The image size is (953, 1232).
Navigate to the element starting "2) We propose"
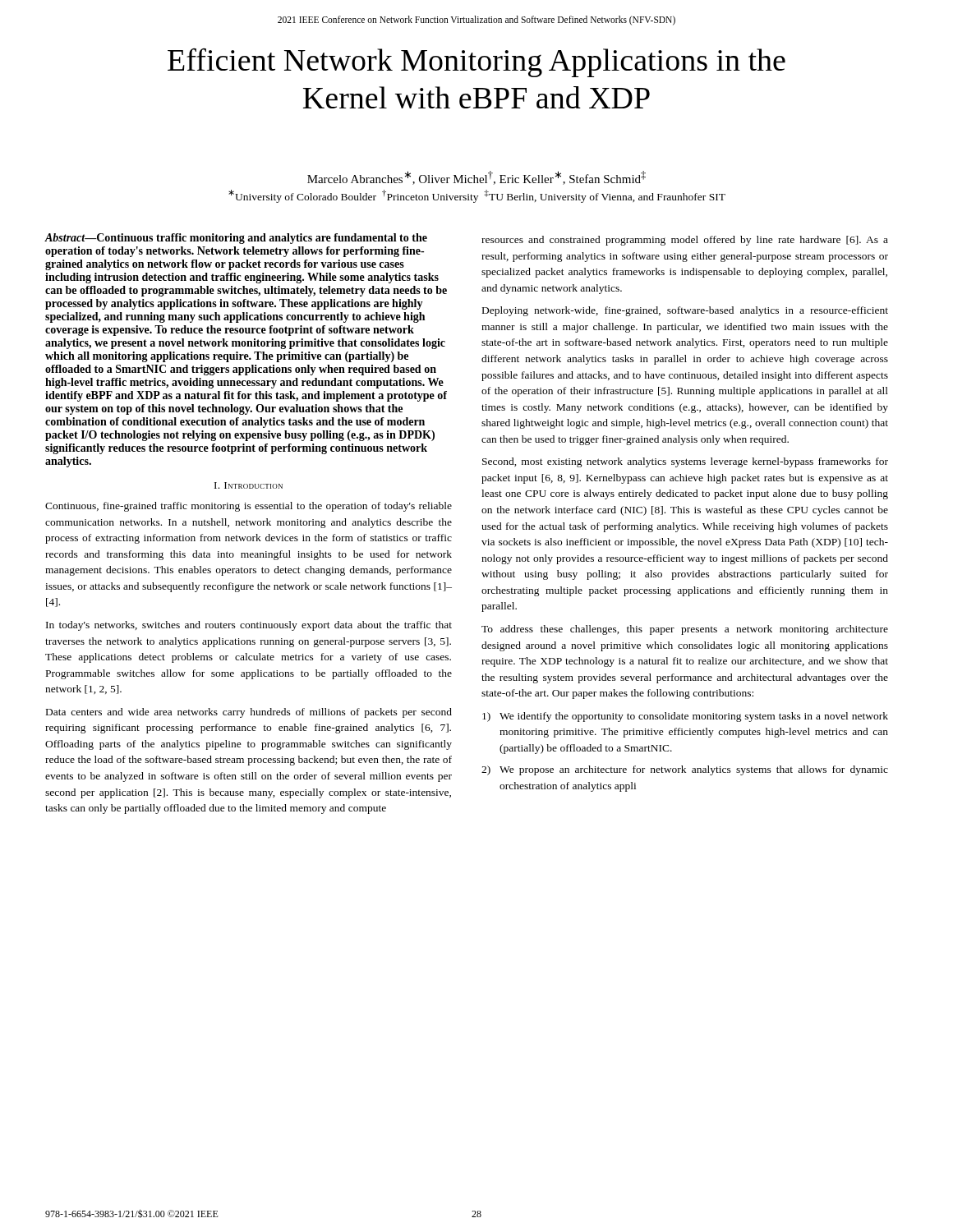685,777
